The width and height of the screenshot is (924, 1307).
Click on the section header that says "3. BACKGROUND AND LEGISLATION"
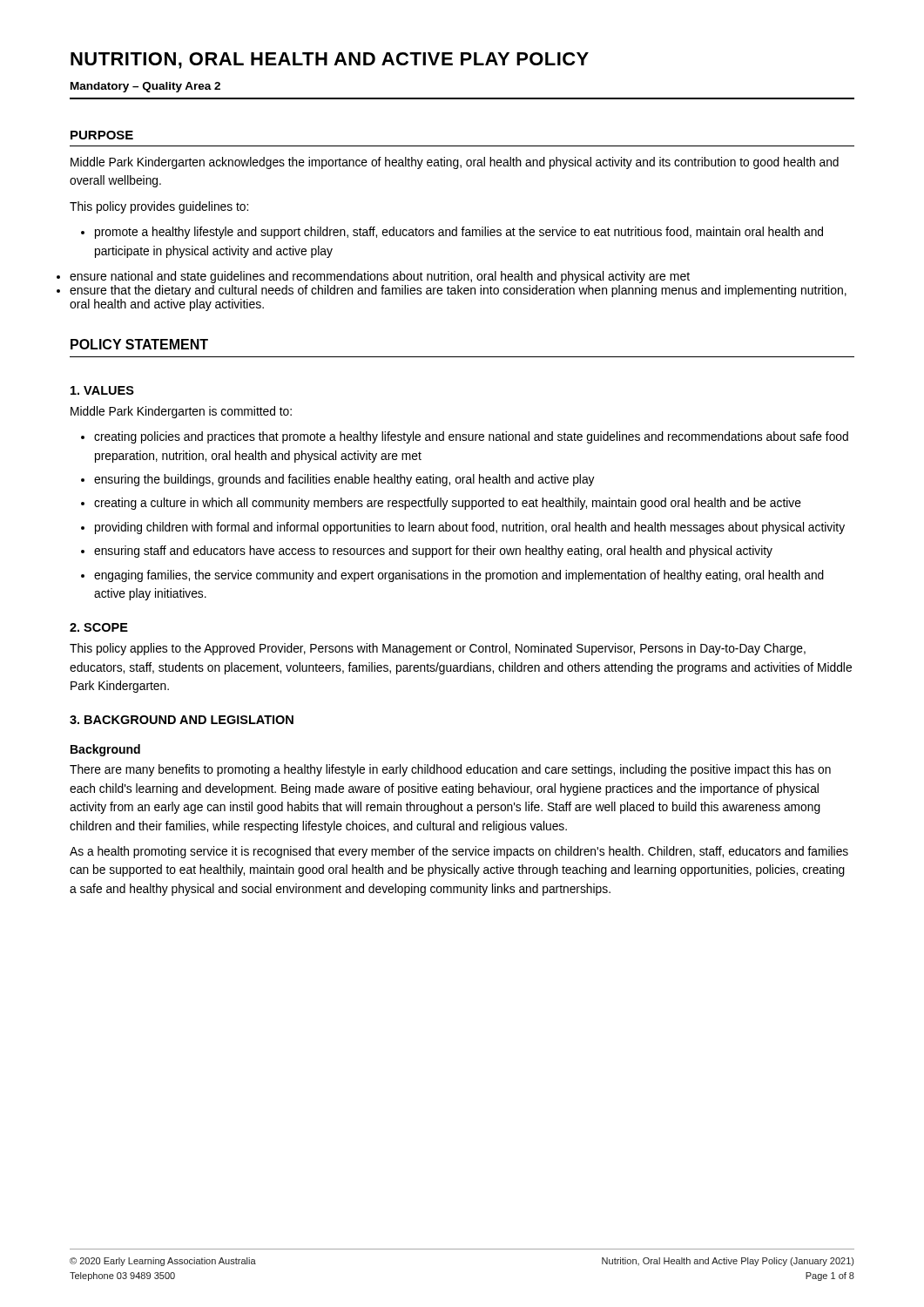pyautogui.click(x=182, y=720)
